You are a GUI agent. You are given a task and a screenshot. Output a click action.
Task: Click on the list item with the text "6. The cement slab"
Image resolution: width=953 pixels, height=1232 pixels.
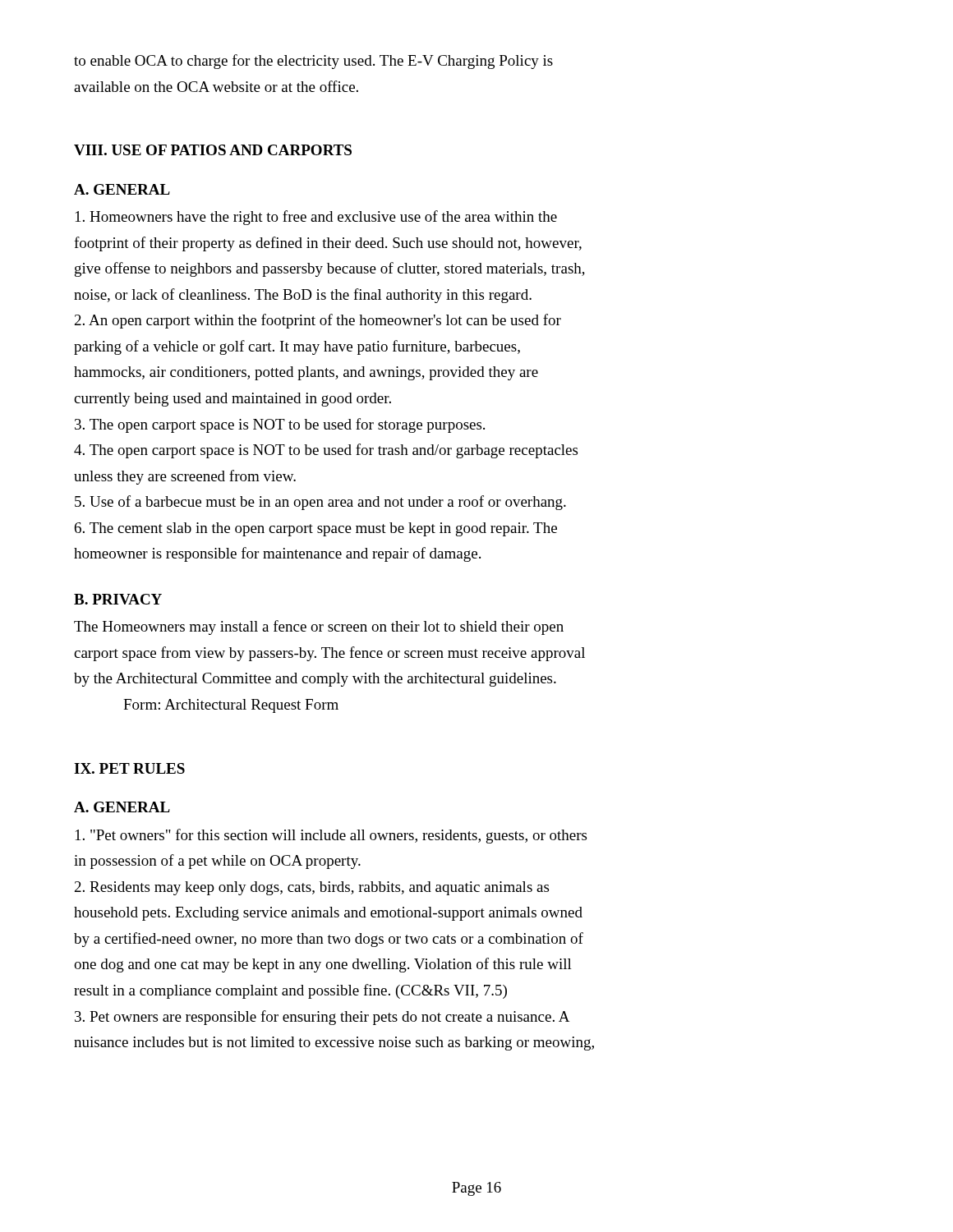[x=476, y=541]
